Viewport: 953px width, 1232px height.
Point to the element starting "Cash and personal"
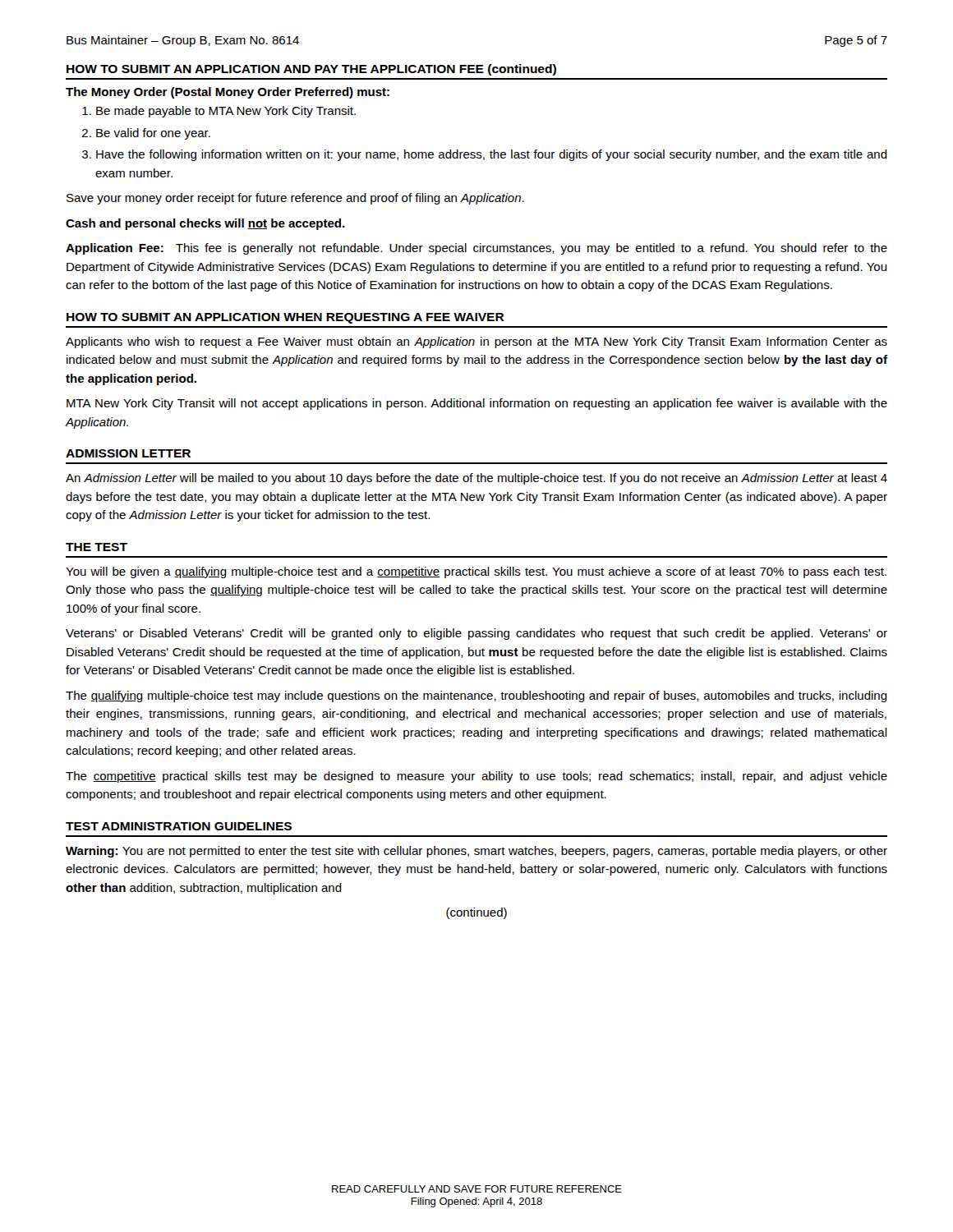pyautogui.click(x=205, y=223)
